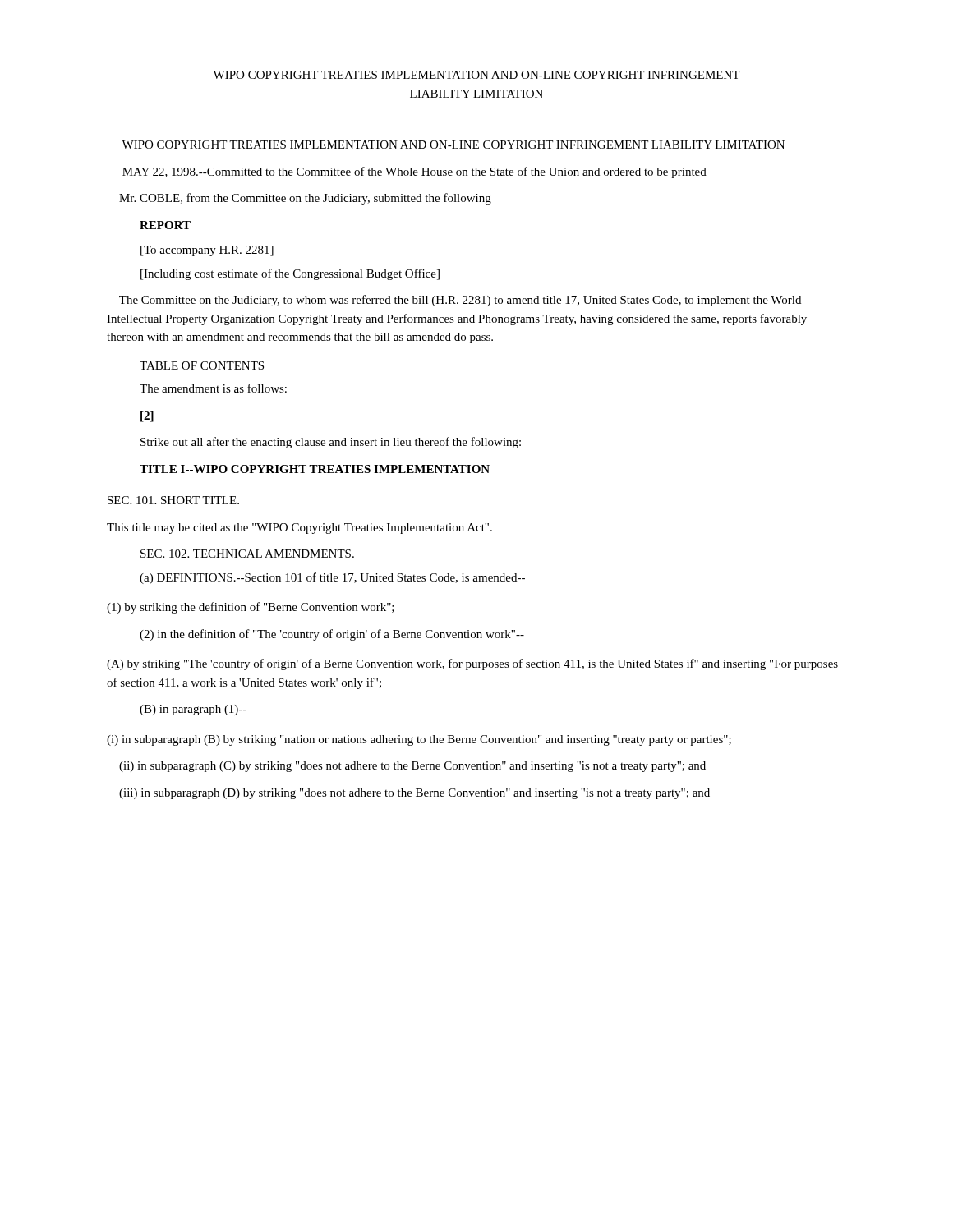Point to the passage starting "(i) in subparagraph (B) by striking "nation or"
The image size is (953, 1232).
click(419, 739)
